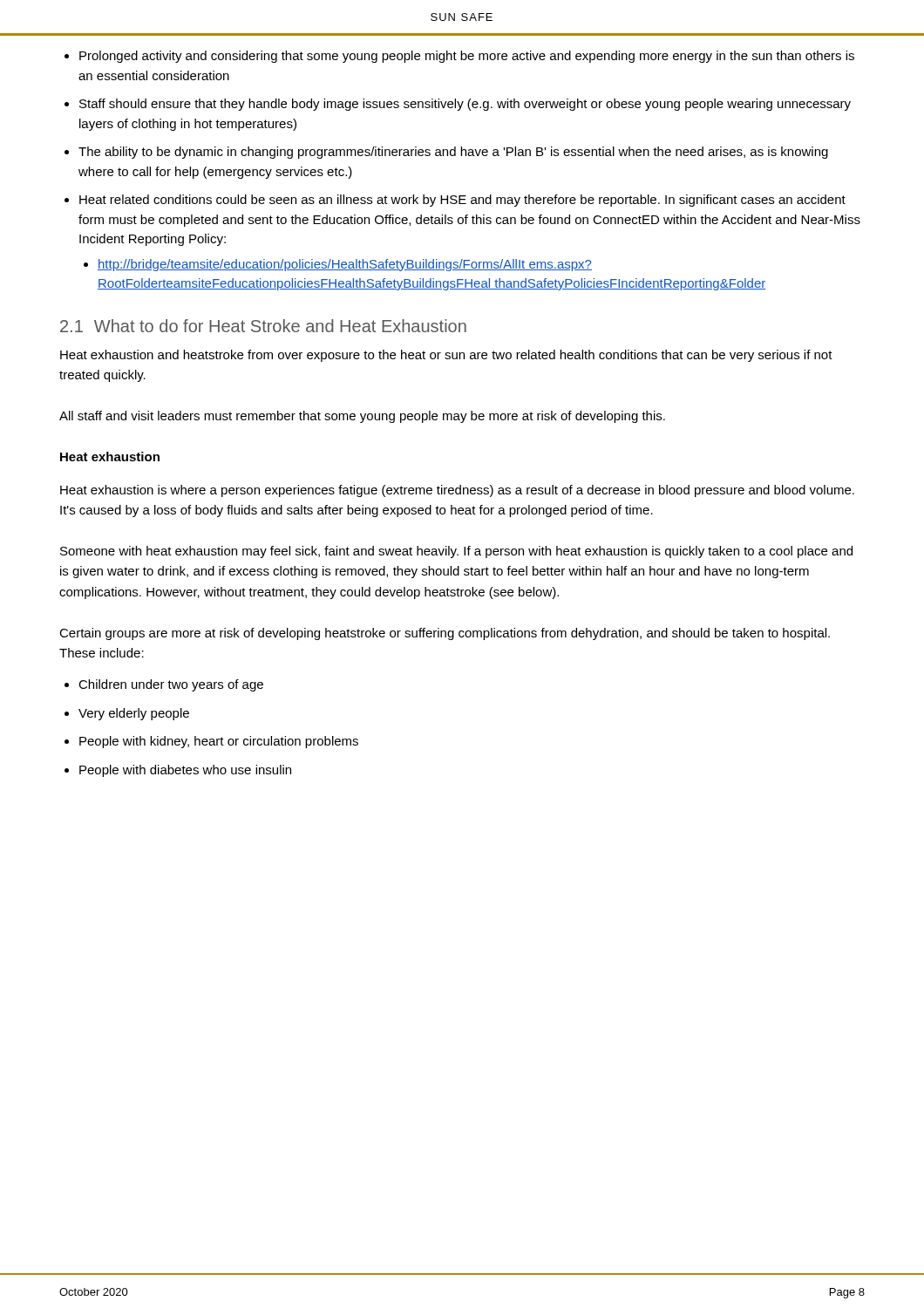Viewport: 924px width, 1308px height.
Task: Find the list item with the text "Children under two years"
Action: 171,684
